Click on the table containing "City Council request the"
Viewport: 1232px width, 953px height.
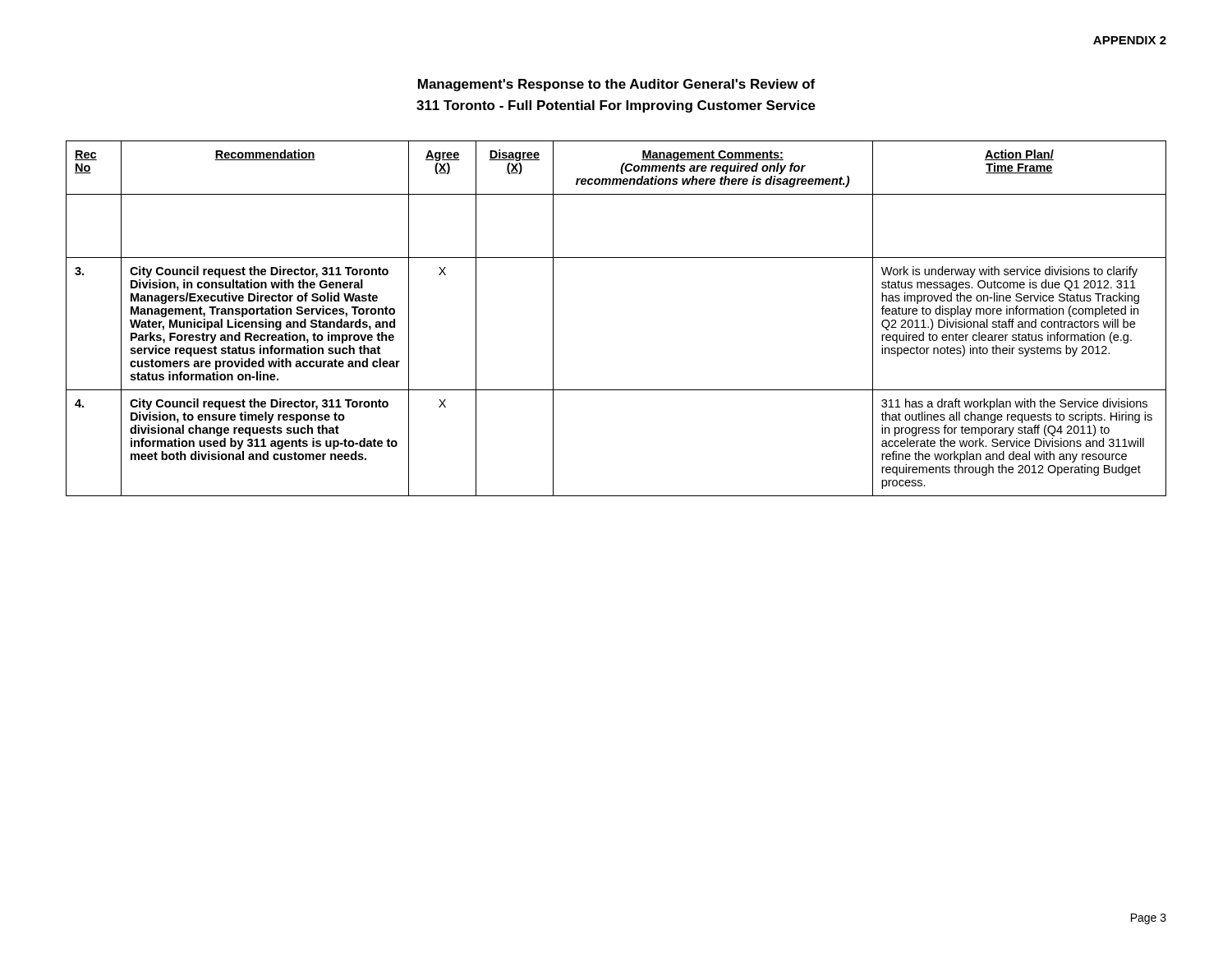coord(616,318)
